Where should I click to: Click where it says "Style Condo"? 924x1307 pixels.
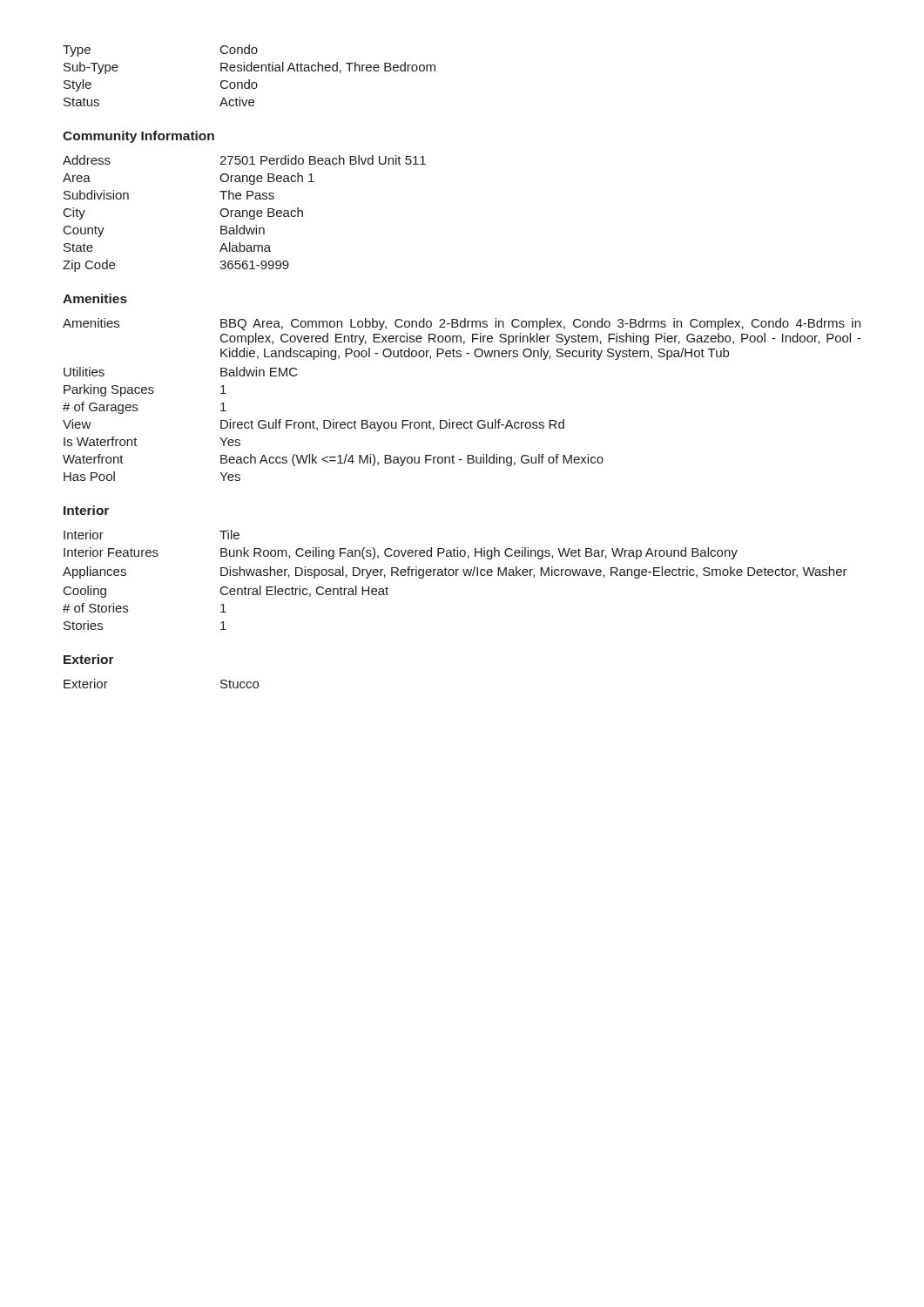(74, 85)
